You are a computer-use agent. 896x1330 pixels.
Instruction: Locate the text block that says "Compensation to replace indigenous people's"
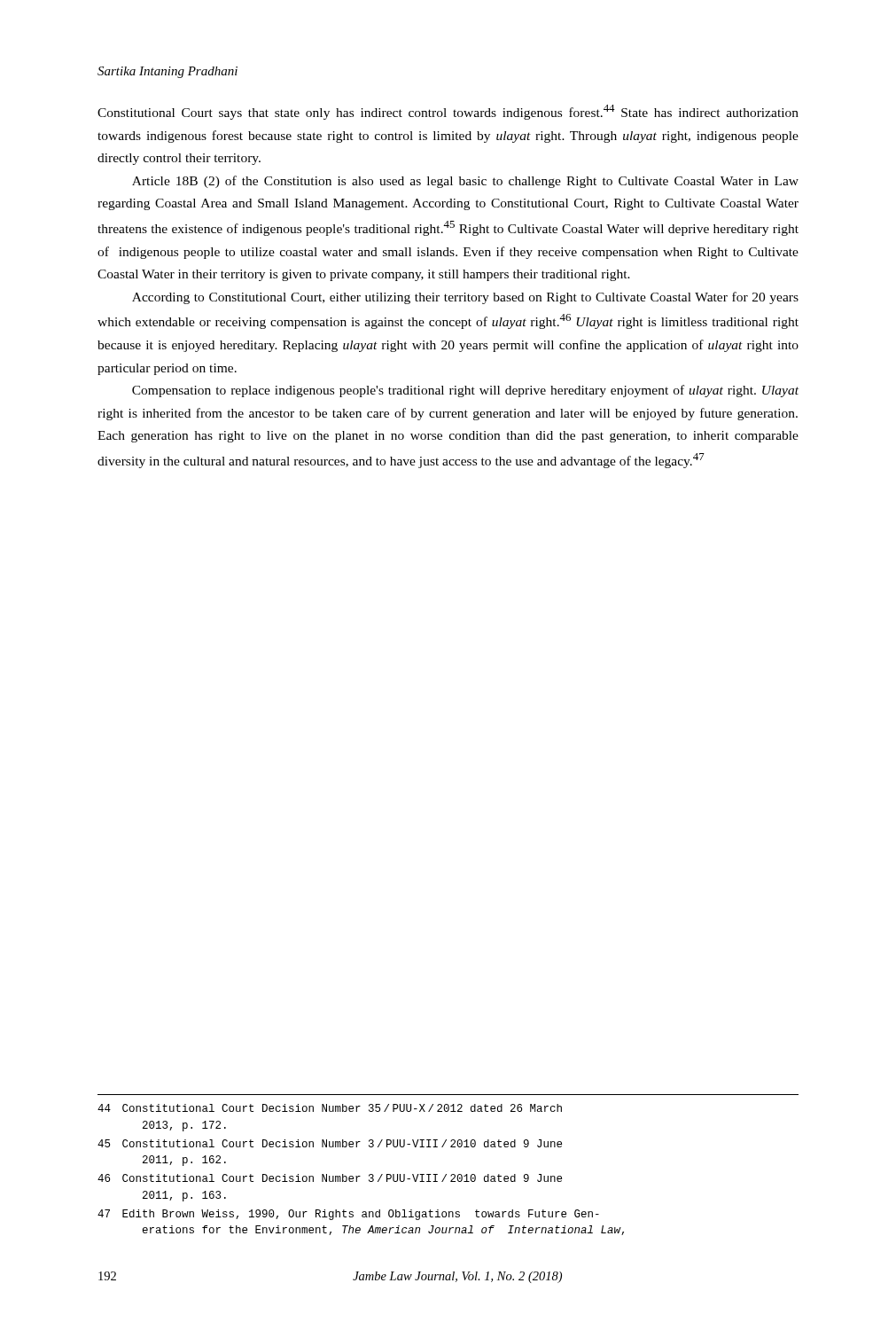coord(448,426)
